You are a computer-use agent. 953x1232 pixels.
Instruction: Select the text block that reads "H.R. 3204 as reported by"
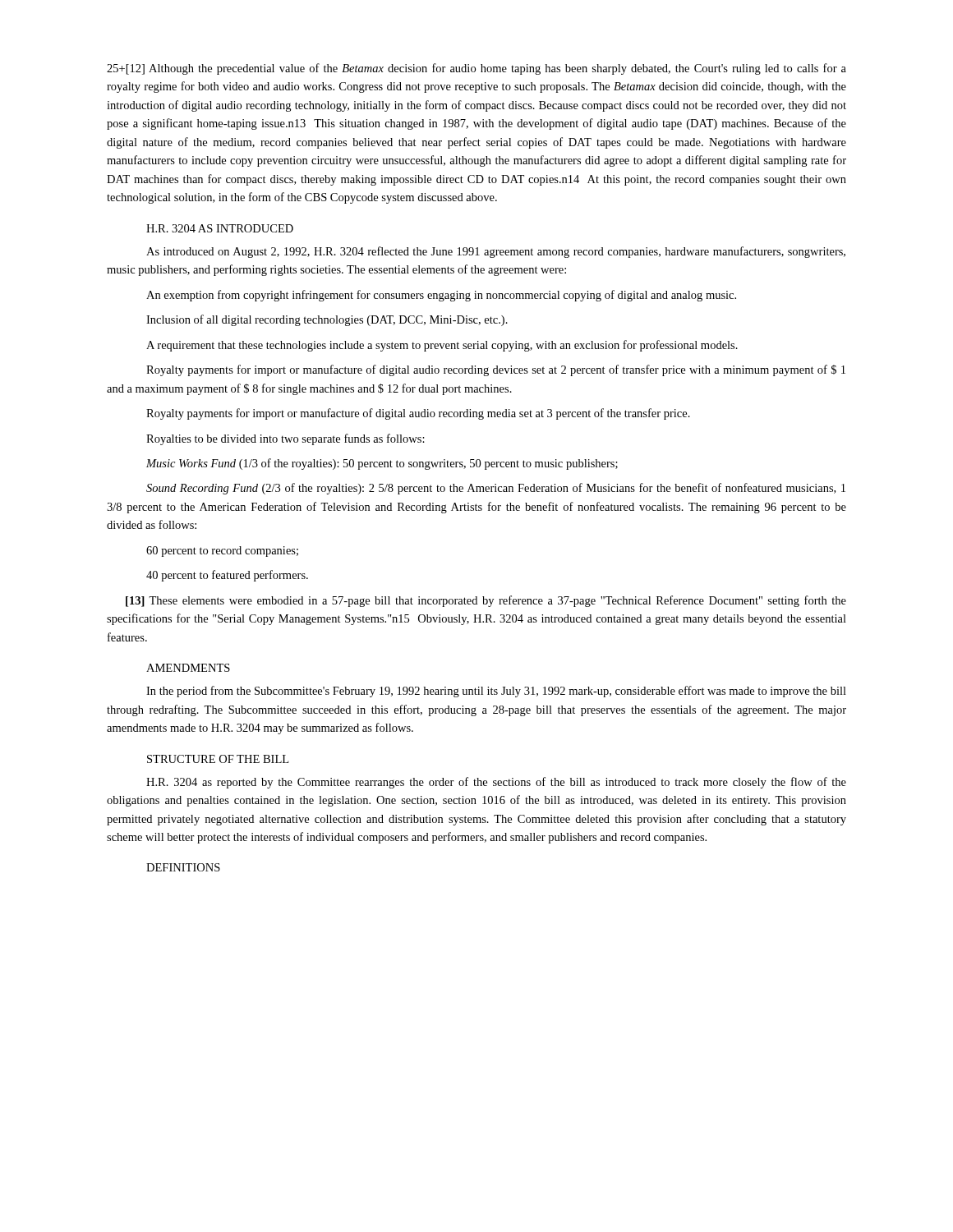(476, 809)
